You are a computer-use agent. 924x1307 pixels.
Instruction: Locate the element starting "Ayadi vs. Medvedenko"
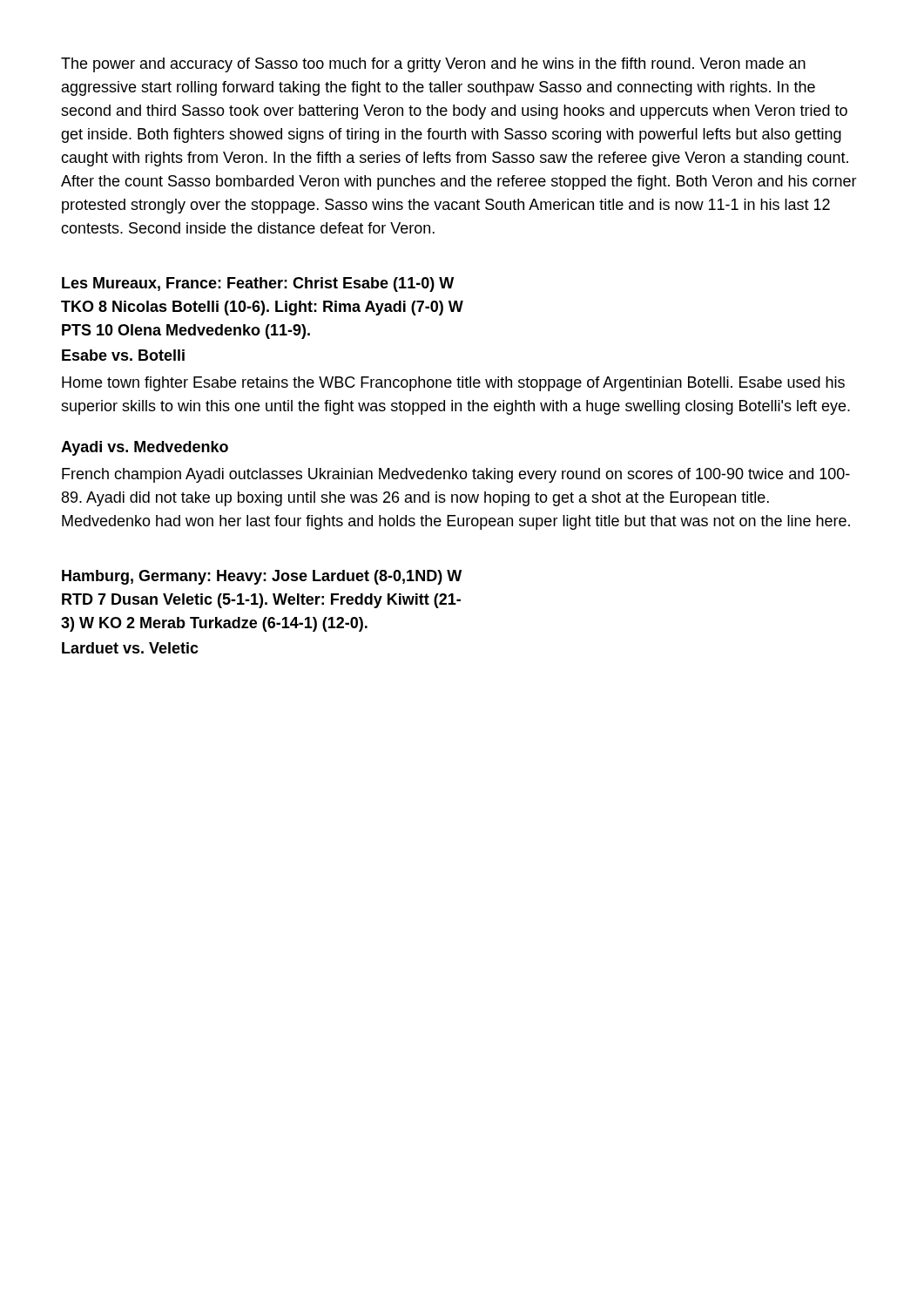pyautogui.click(x=145, y=447)
